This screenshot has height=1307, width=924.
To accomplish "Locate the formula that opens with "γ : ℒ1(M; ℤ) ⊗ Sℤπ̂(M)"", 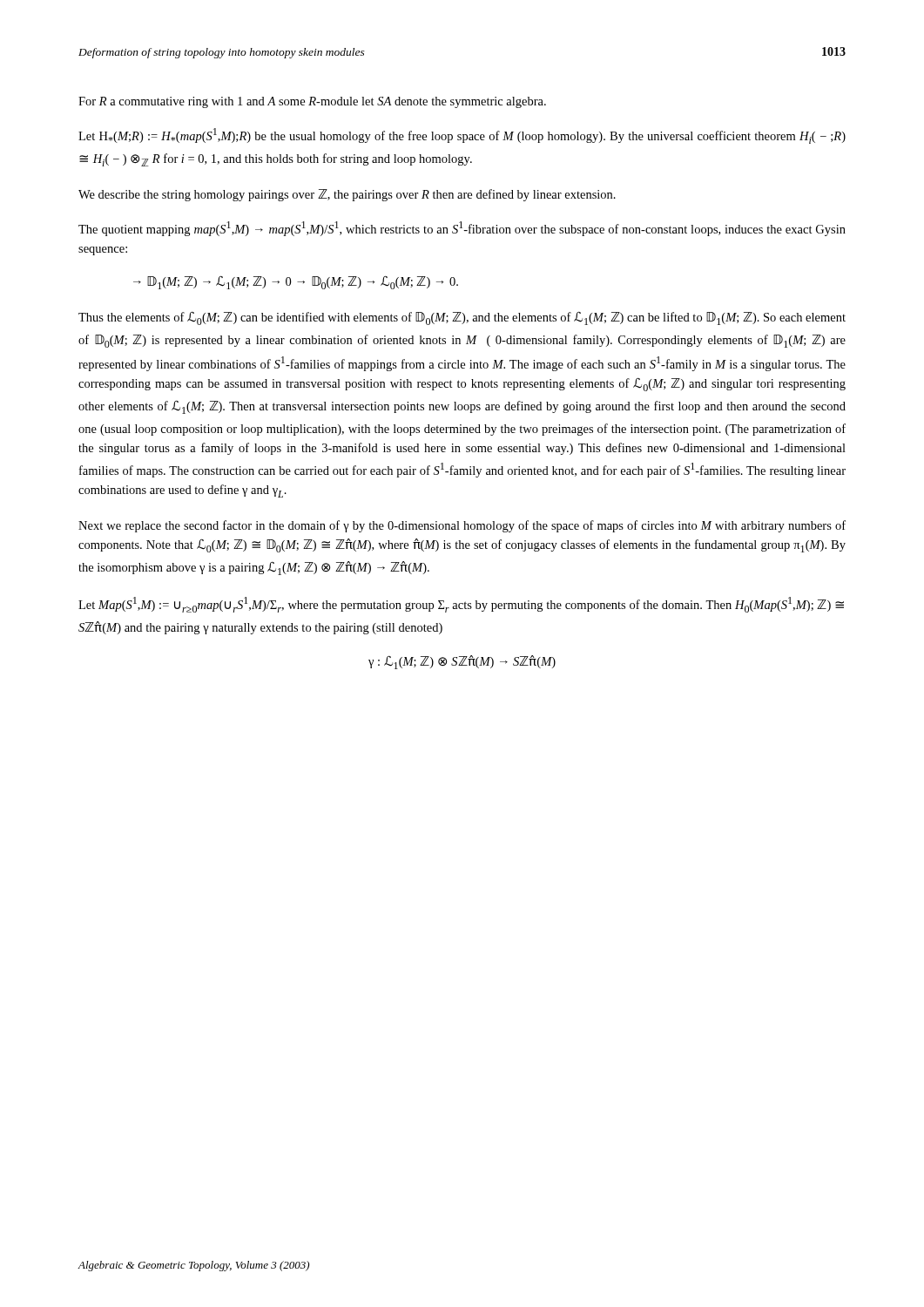I will 462,663.
